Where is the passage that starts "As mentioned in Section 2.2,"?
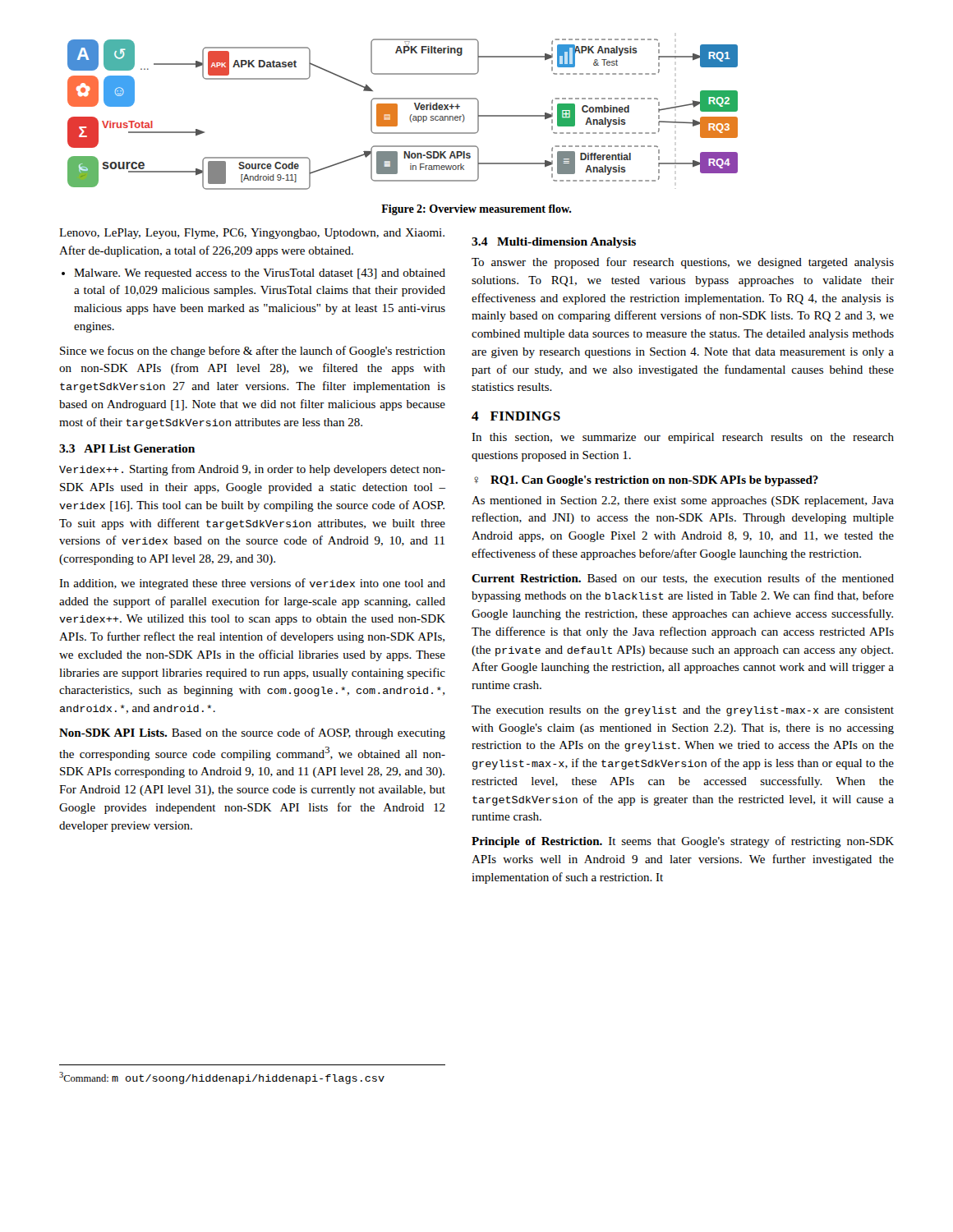 [683, 501]
